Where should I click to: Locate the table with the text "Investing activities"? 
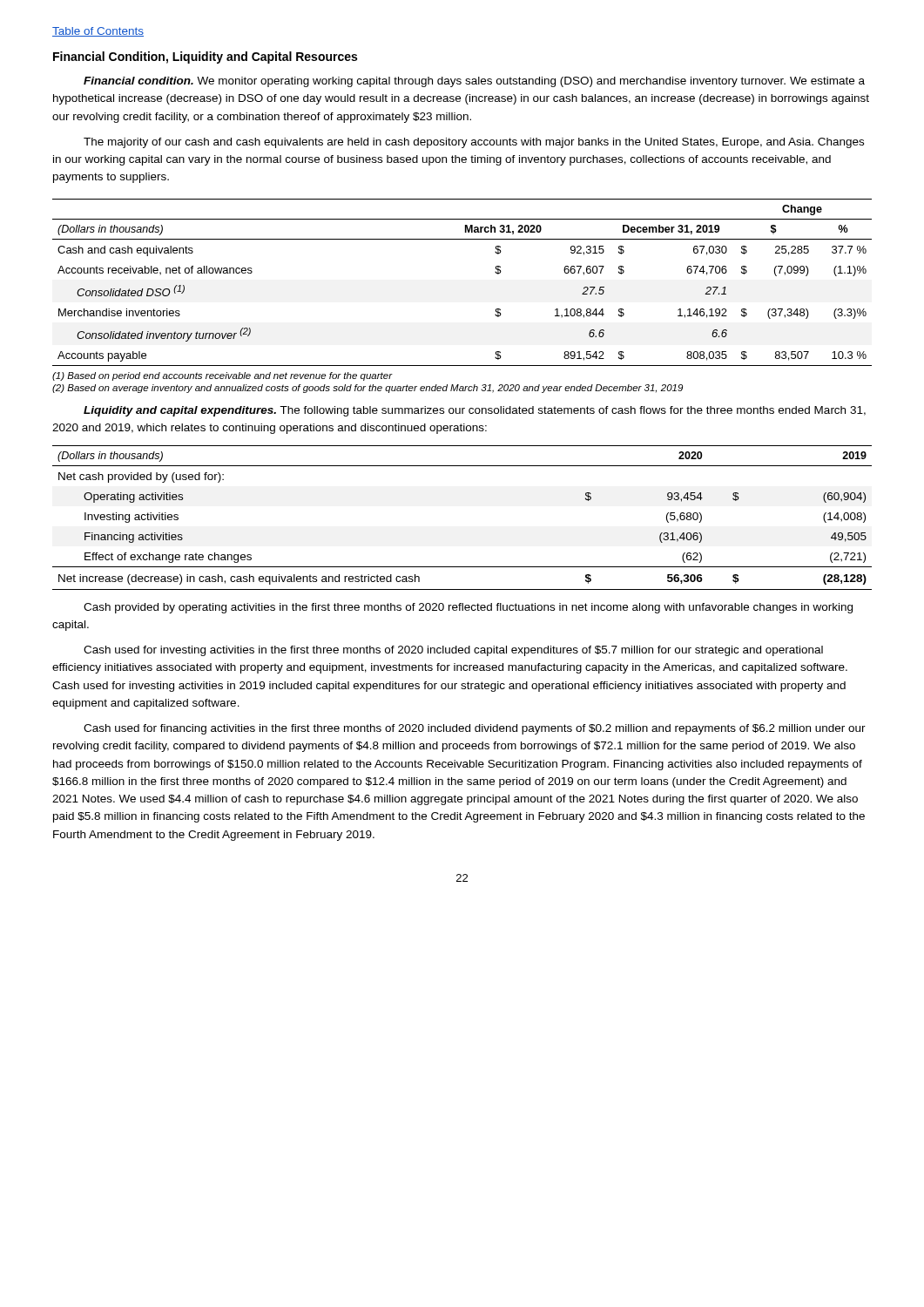pos(462,517)
